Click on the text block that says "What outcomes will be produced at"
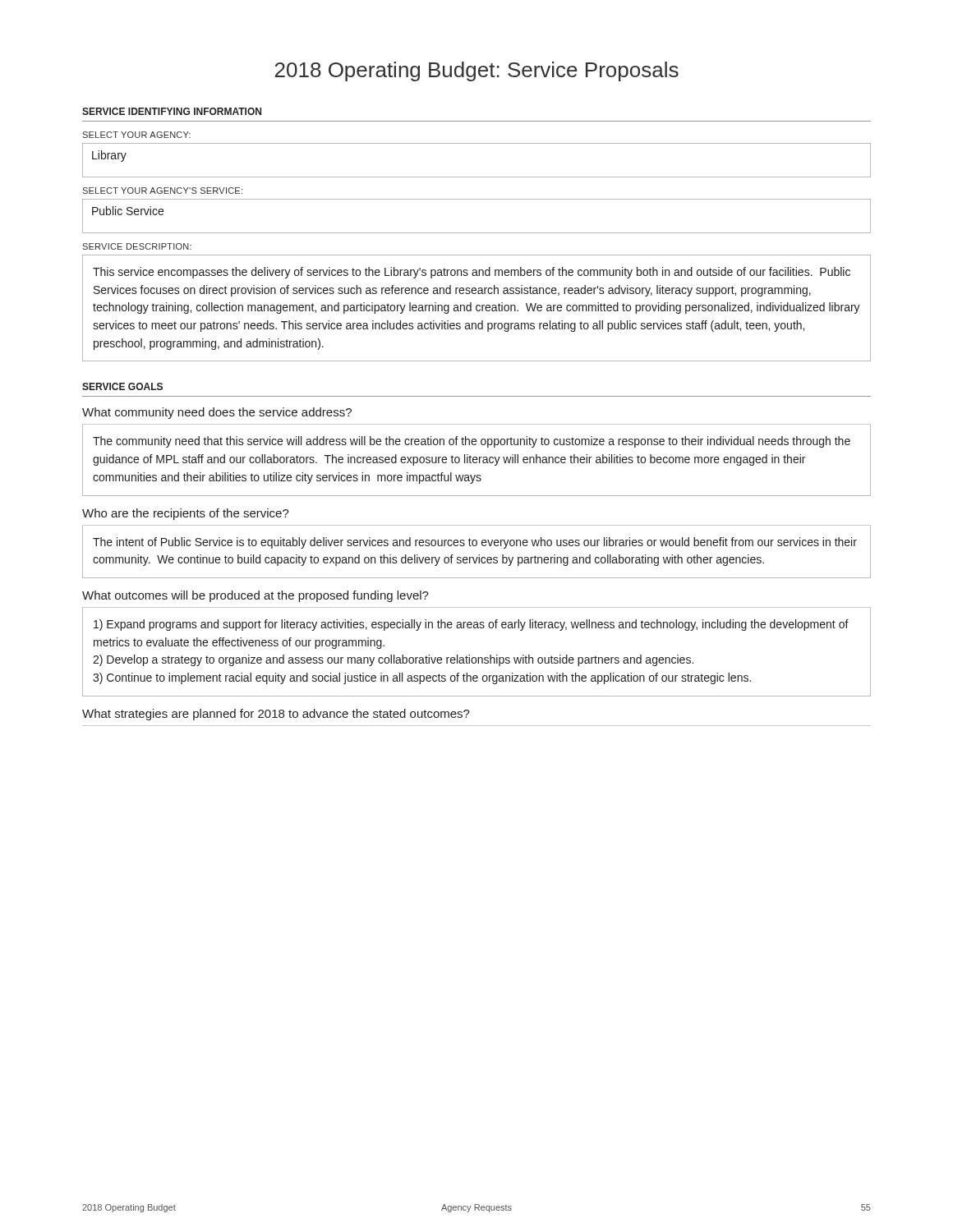Image resolution: width=953 pixels, height=1232 pixels. (255, 595)
